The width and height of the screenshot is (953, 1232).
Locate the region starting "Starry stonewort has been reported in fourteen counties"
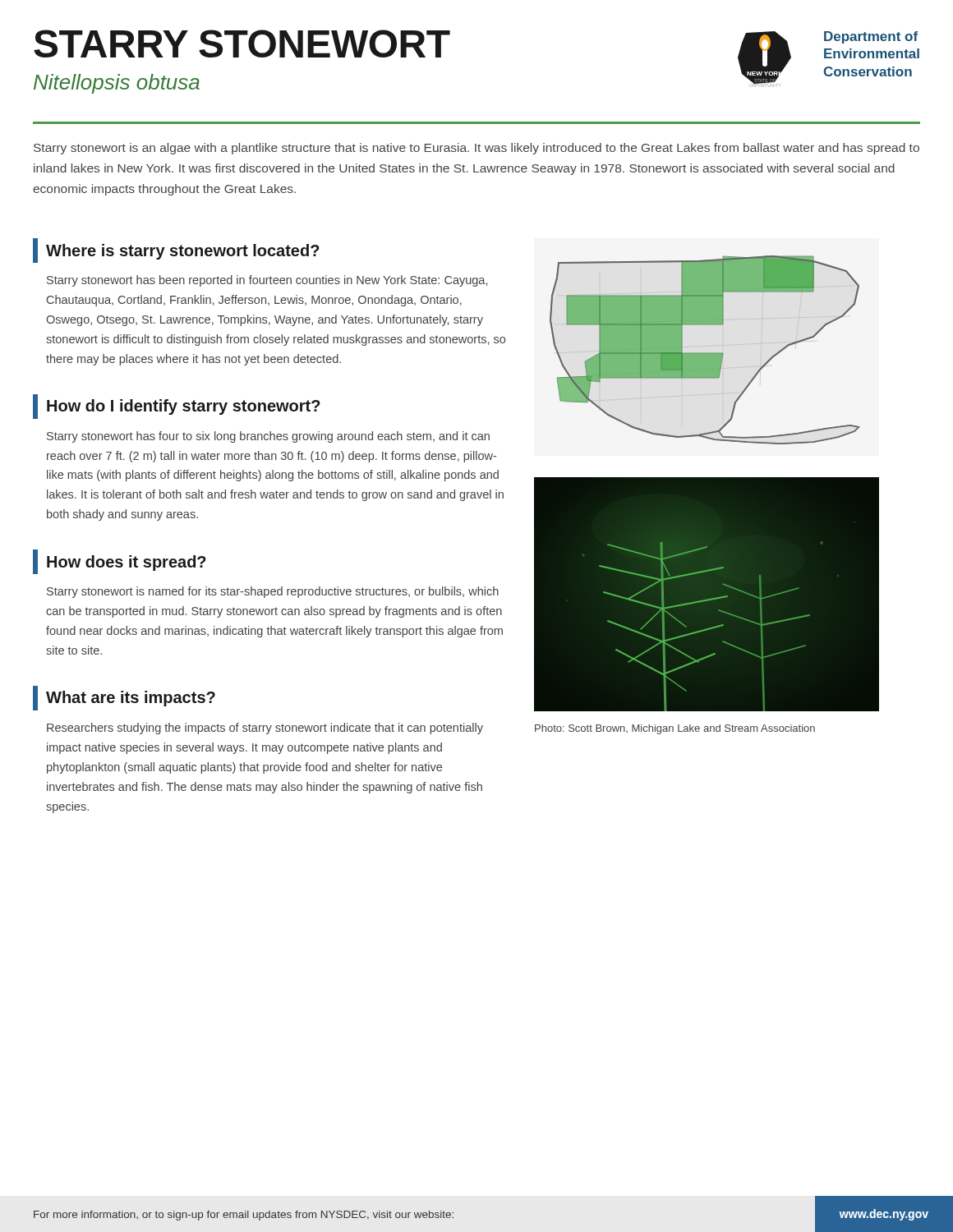pyautogui.click(x=278, y=320)
